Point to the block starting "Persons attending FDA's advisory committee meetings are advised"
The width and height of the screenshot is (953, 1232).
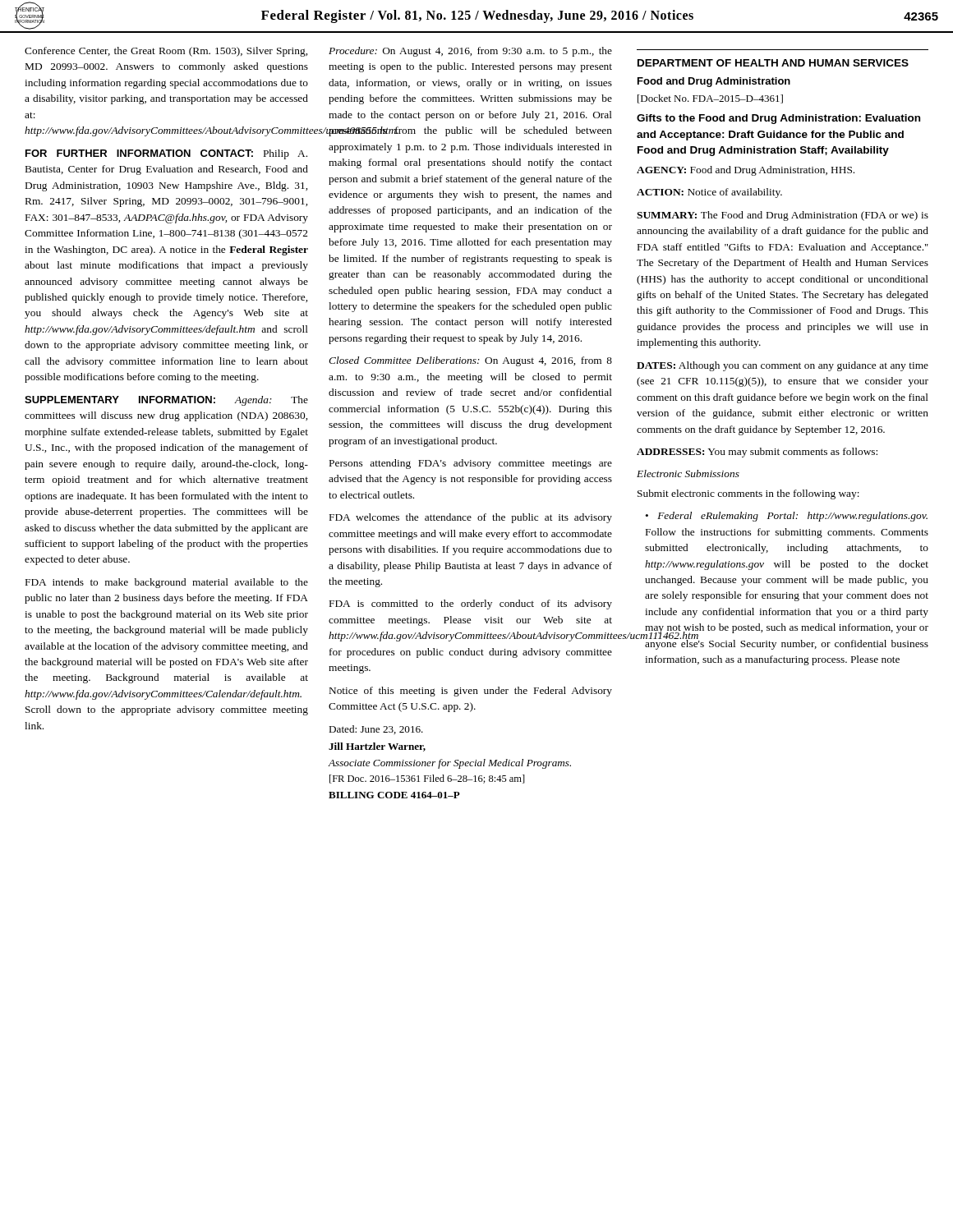coord(470,479)
